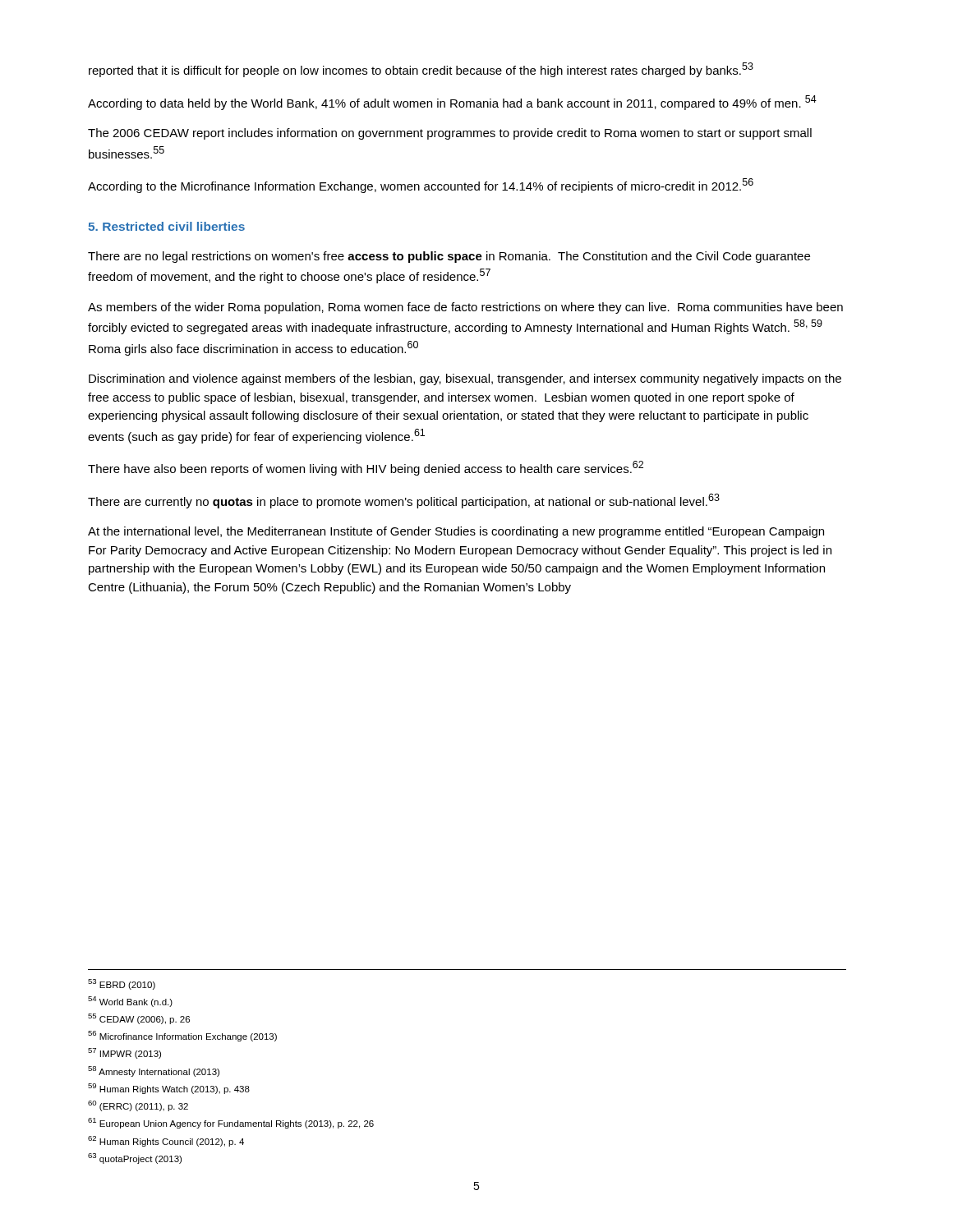Click on the text block starting "5. Restricted civil"

coord(166,226)
